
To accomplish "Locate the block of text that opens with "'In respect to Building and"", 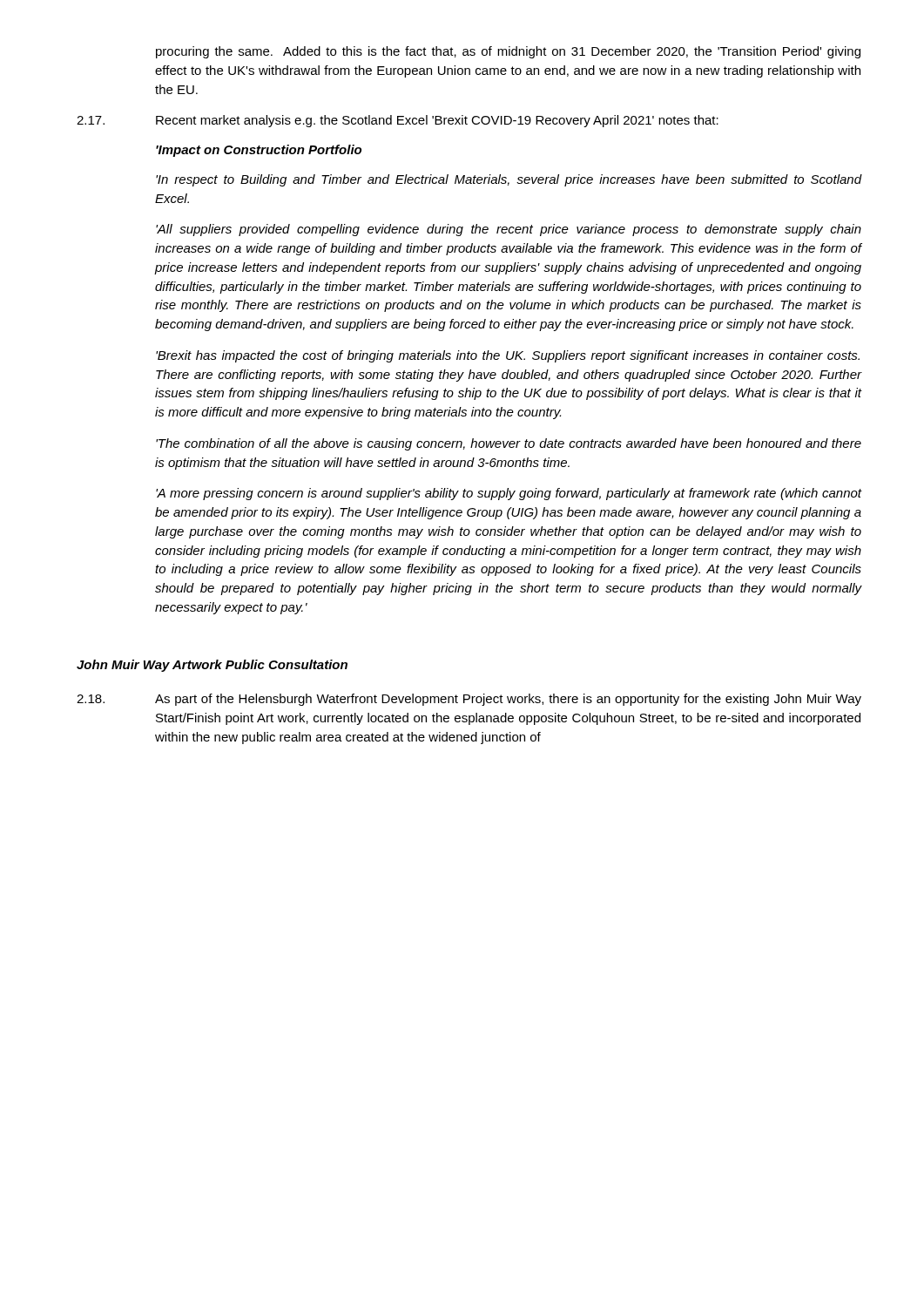I will coord(508,189).
